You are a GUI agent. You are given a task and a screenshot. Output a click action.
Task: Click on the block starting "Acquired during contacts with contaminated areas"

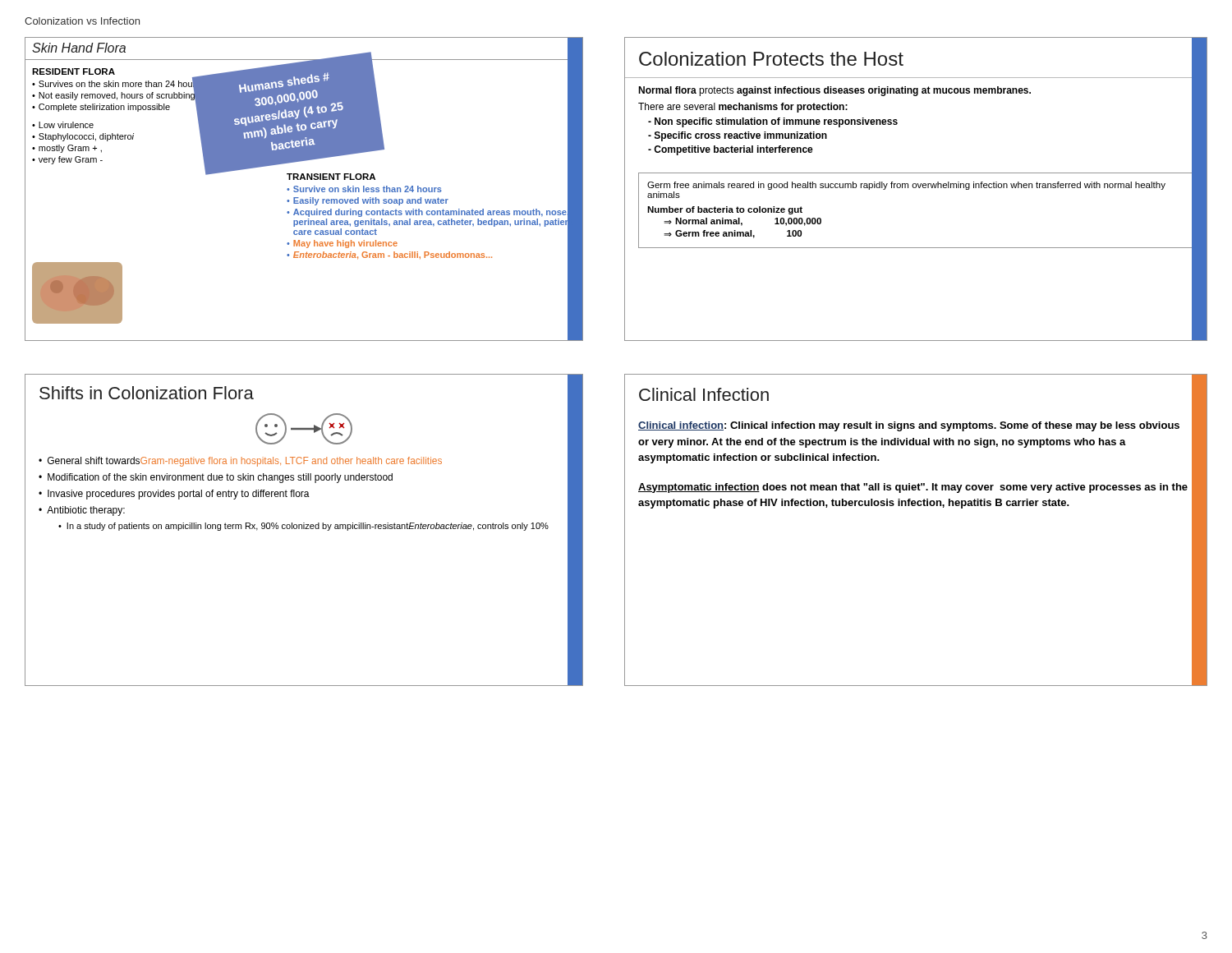[x=434, y=222]
